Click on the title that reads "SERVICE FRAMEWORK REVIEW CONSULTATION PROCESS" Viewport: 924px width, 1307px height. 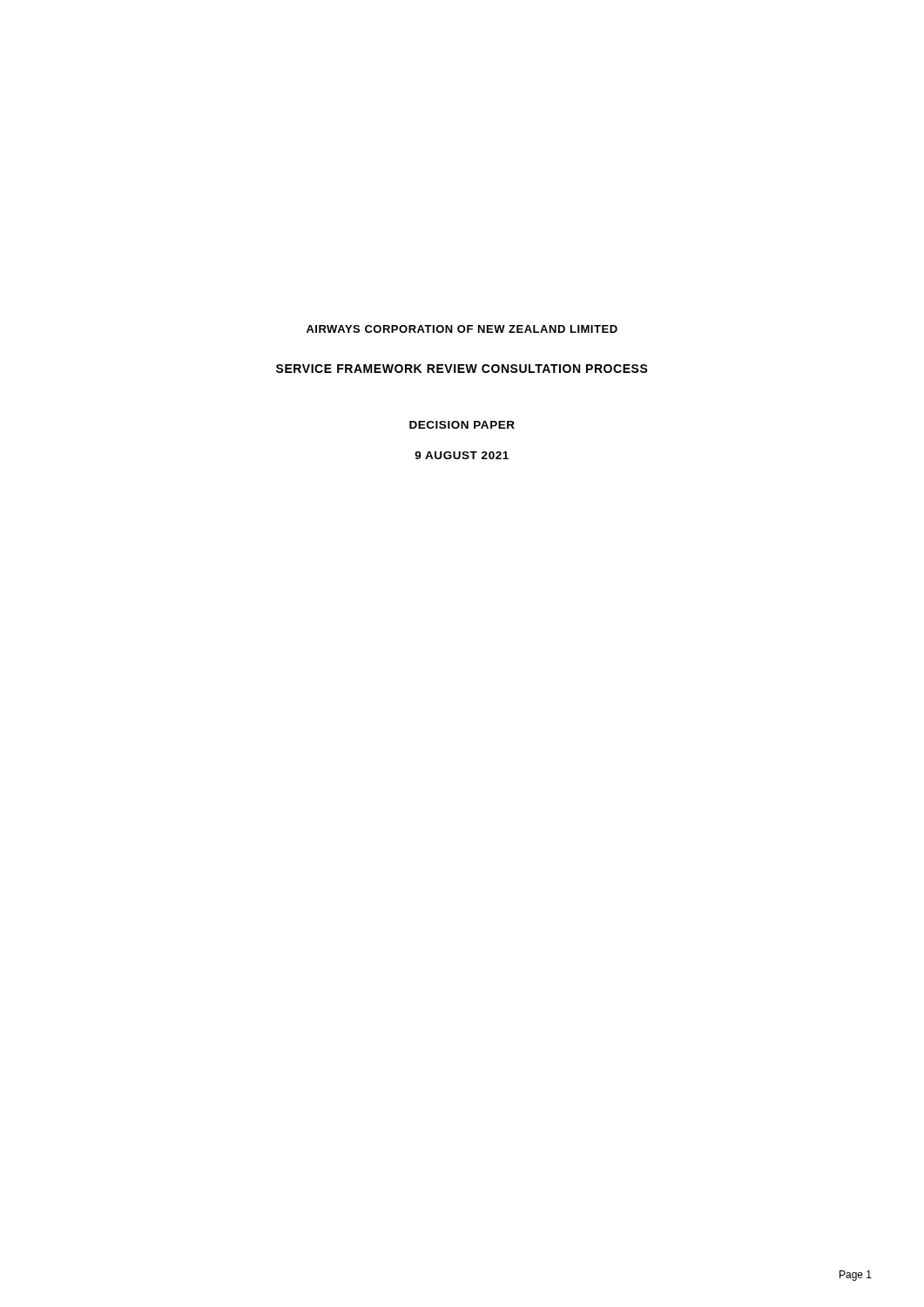pyautogui.click(x=462, y=369)
